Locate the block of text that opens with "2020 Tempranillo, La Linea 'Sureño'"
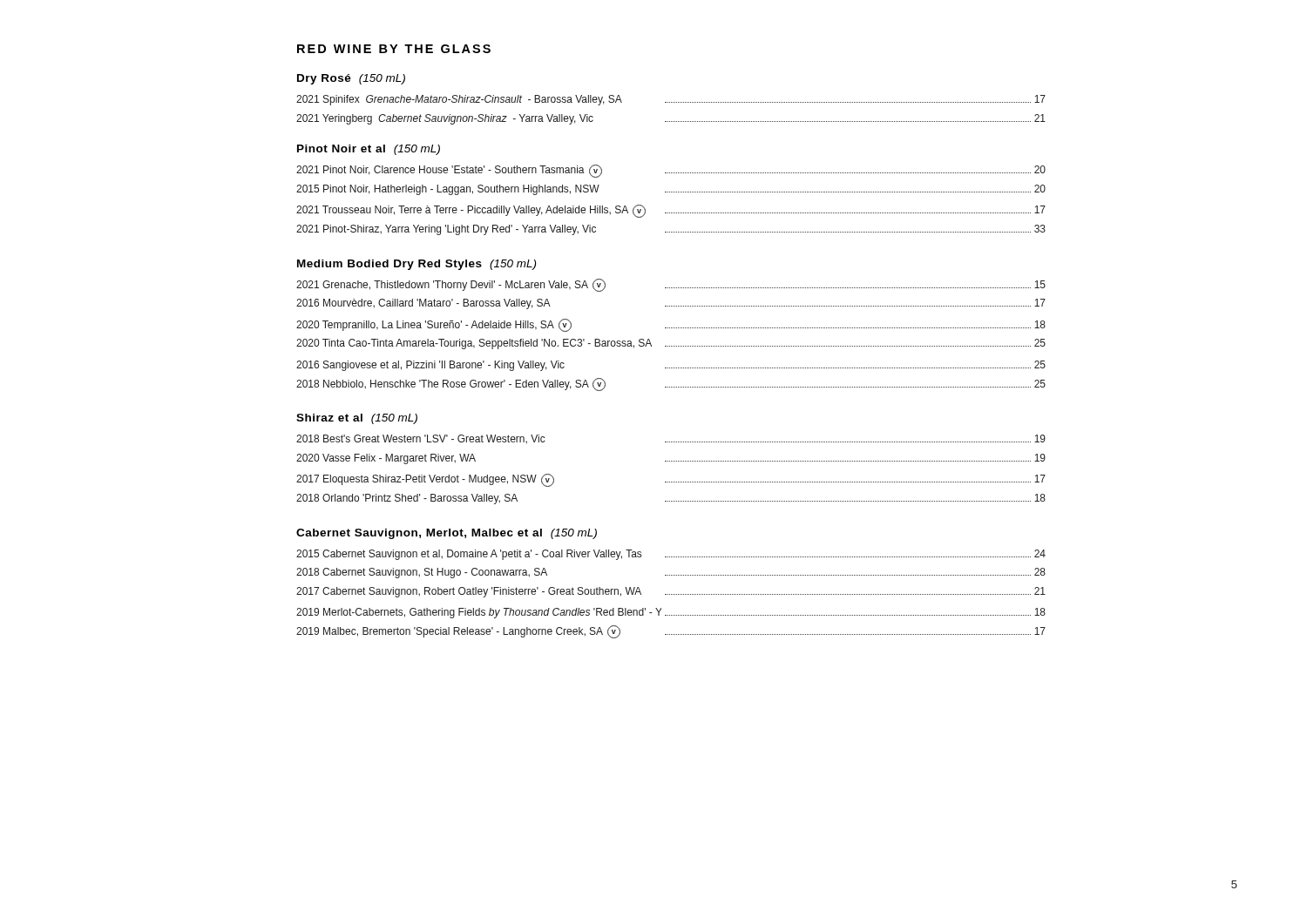The height and width of the screenshot is (924, 1307). pos(671,325)
